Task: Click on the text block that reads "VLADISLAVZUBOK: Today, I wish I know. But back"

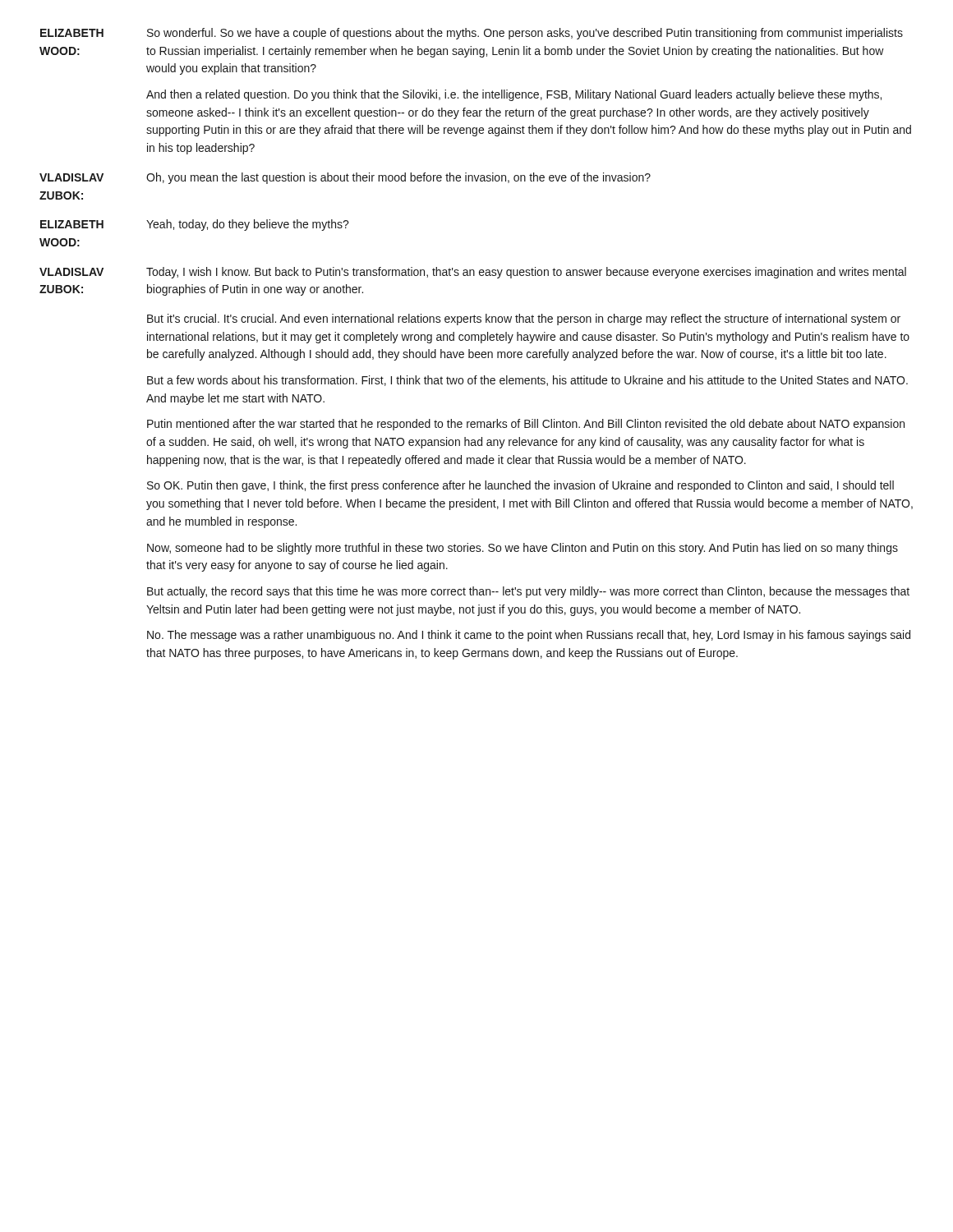Action: coord(476,281)
